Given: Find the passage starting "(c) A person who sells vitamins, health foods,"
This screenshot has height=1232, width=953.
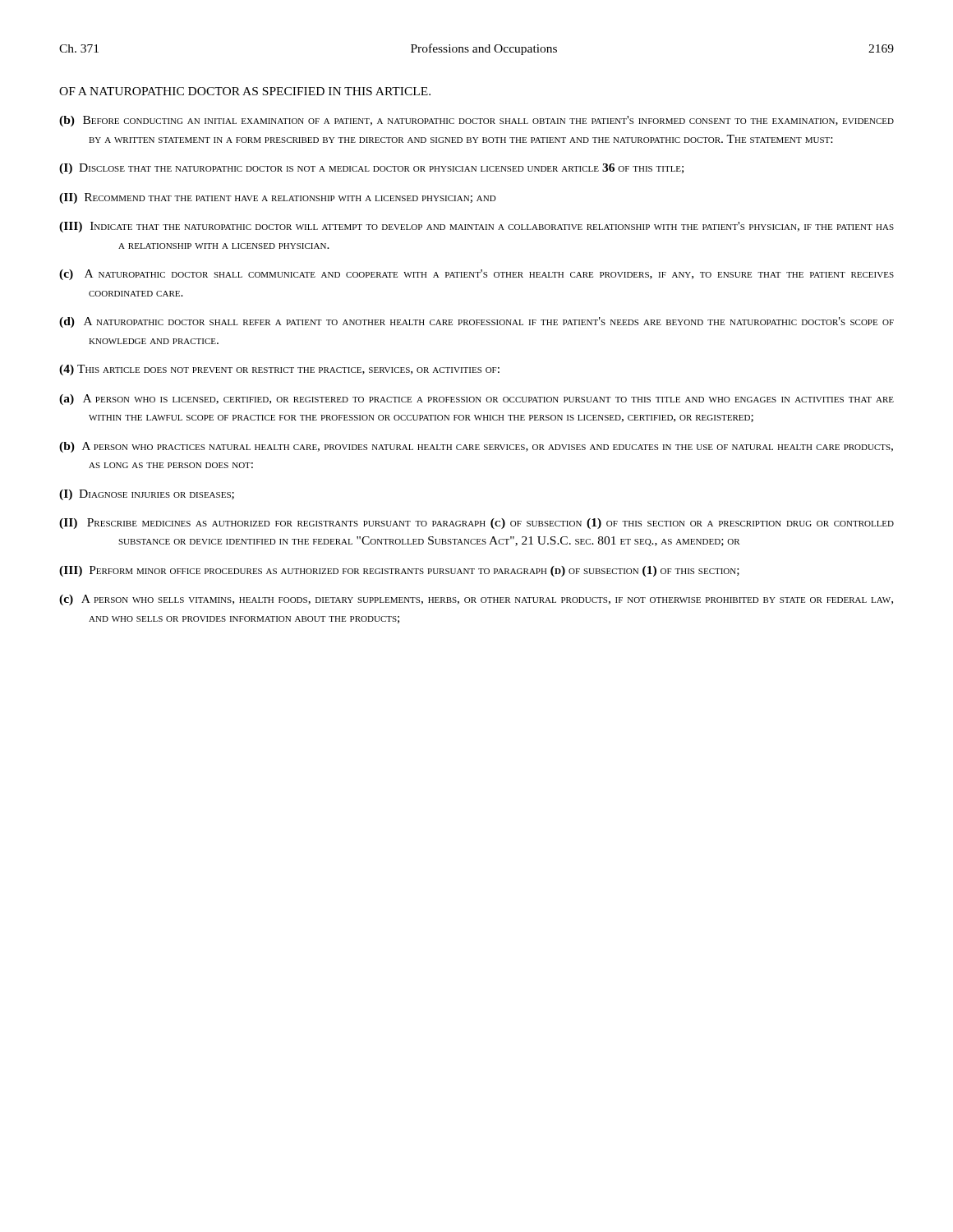Looking at the screenshot, I should 476,608.
